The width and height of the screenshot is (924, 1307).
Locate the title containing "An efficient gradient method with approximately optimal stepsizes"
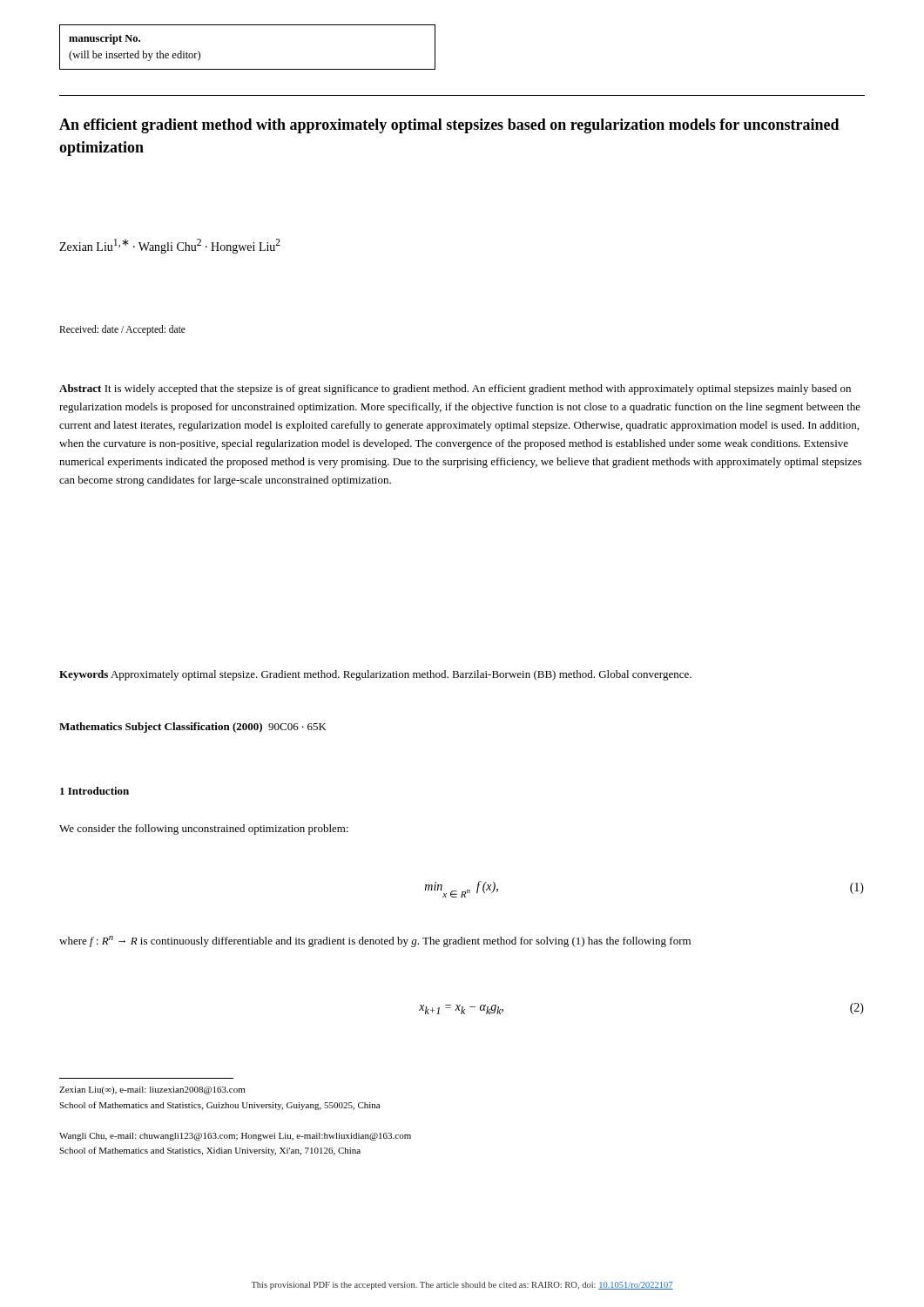point(462,136)
